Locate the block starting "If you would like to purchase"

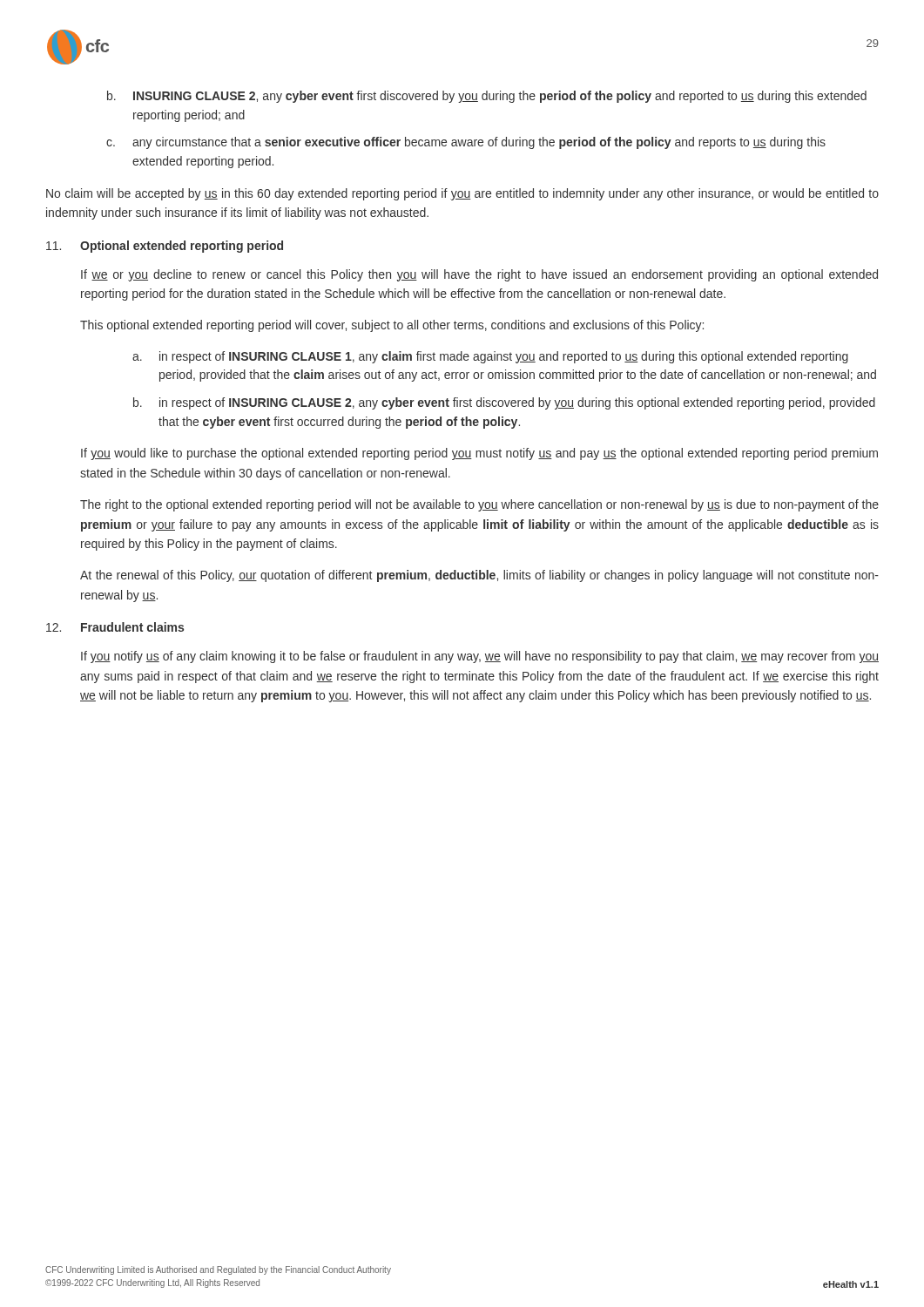pyautogui.click(x=479, y=463)
